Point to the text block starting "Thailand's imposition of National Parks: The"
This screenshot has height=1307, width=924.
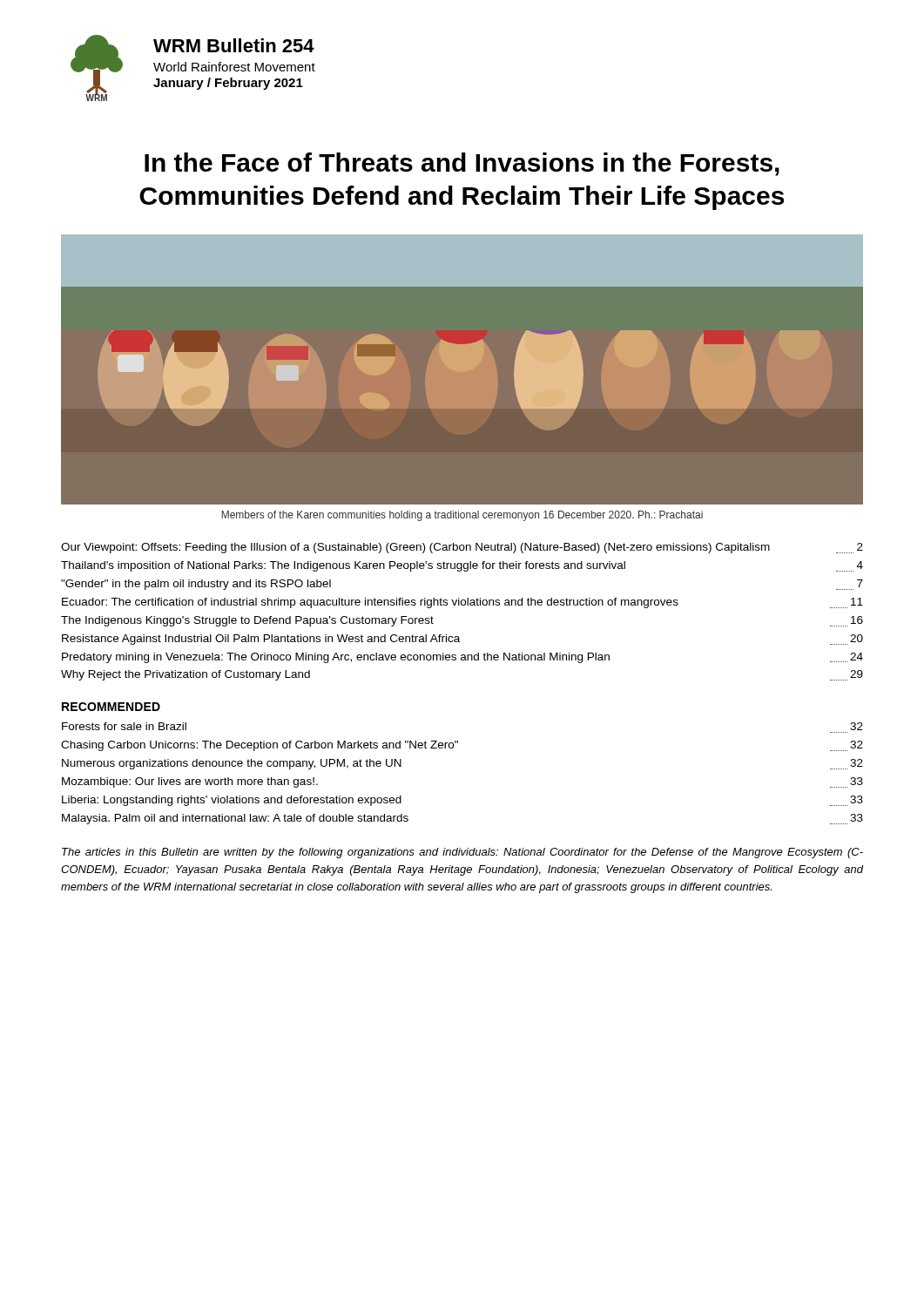point(462,566)
